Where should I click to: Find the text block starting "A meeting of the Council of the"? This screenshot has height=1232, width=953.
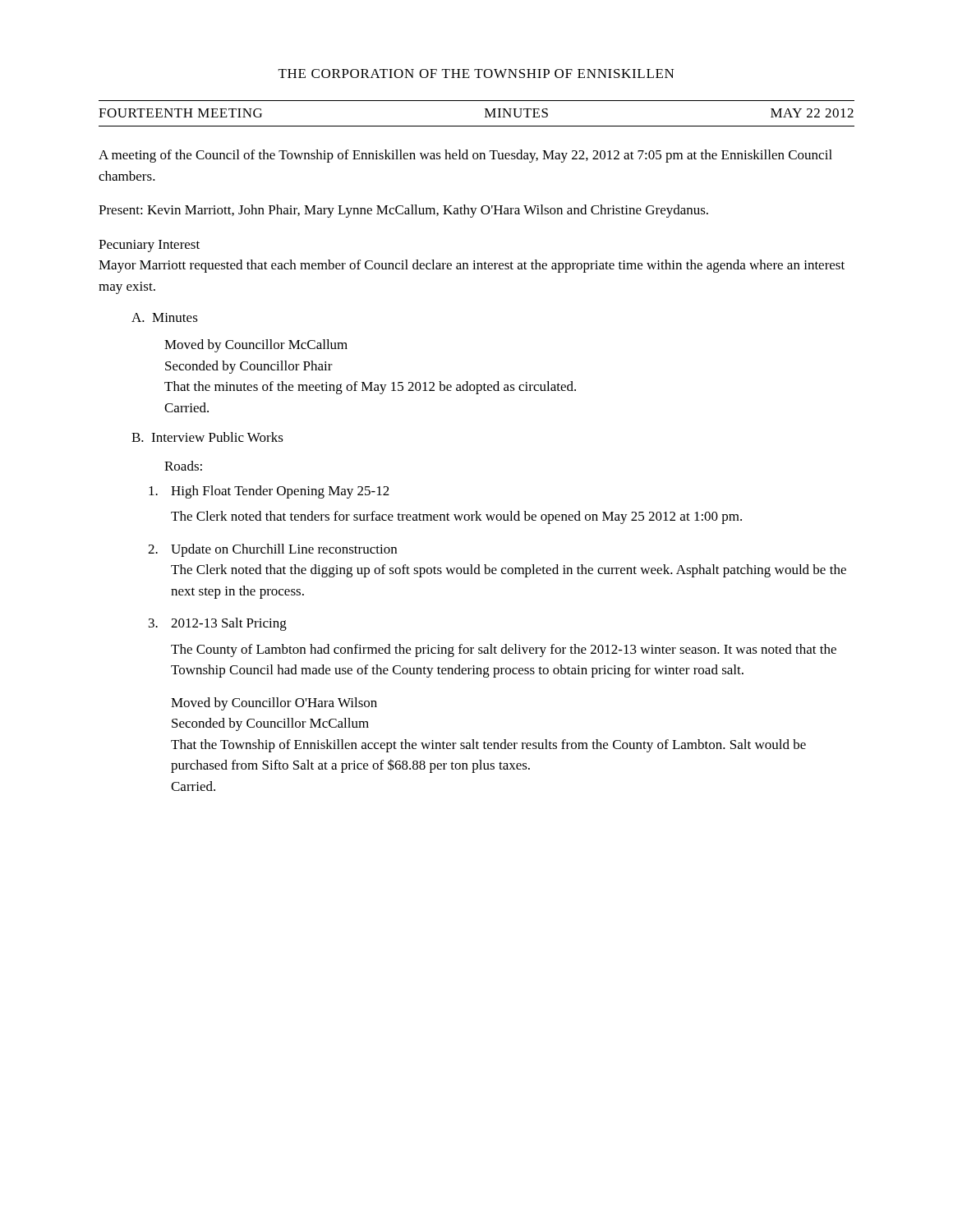click(465, 165)
